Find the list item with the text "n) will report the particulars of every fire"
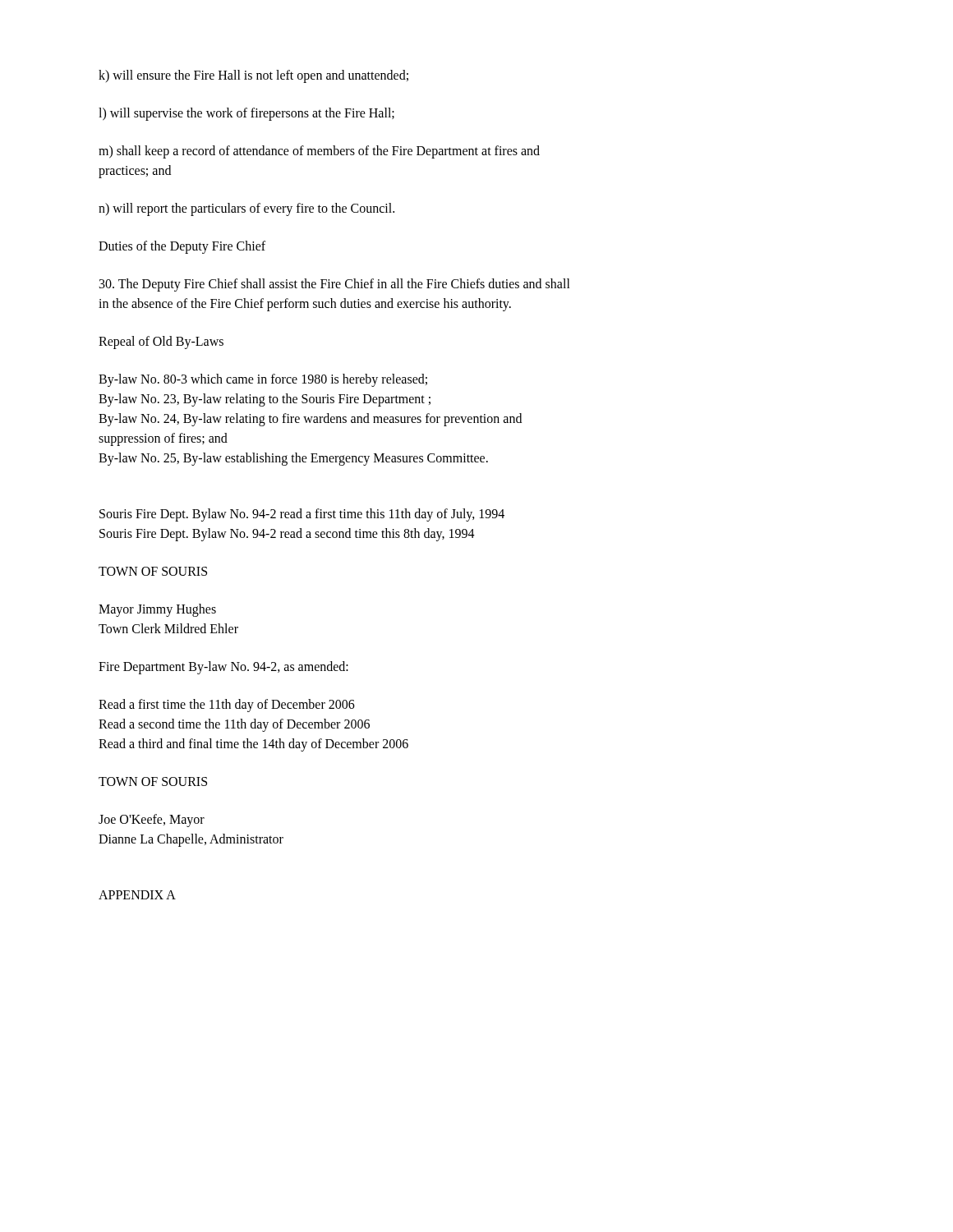This screenshot has height=1232, width=953. pos(246,209)
